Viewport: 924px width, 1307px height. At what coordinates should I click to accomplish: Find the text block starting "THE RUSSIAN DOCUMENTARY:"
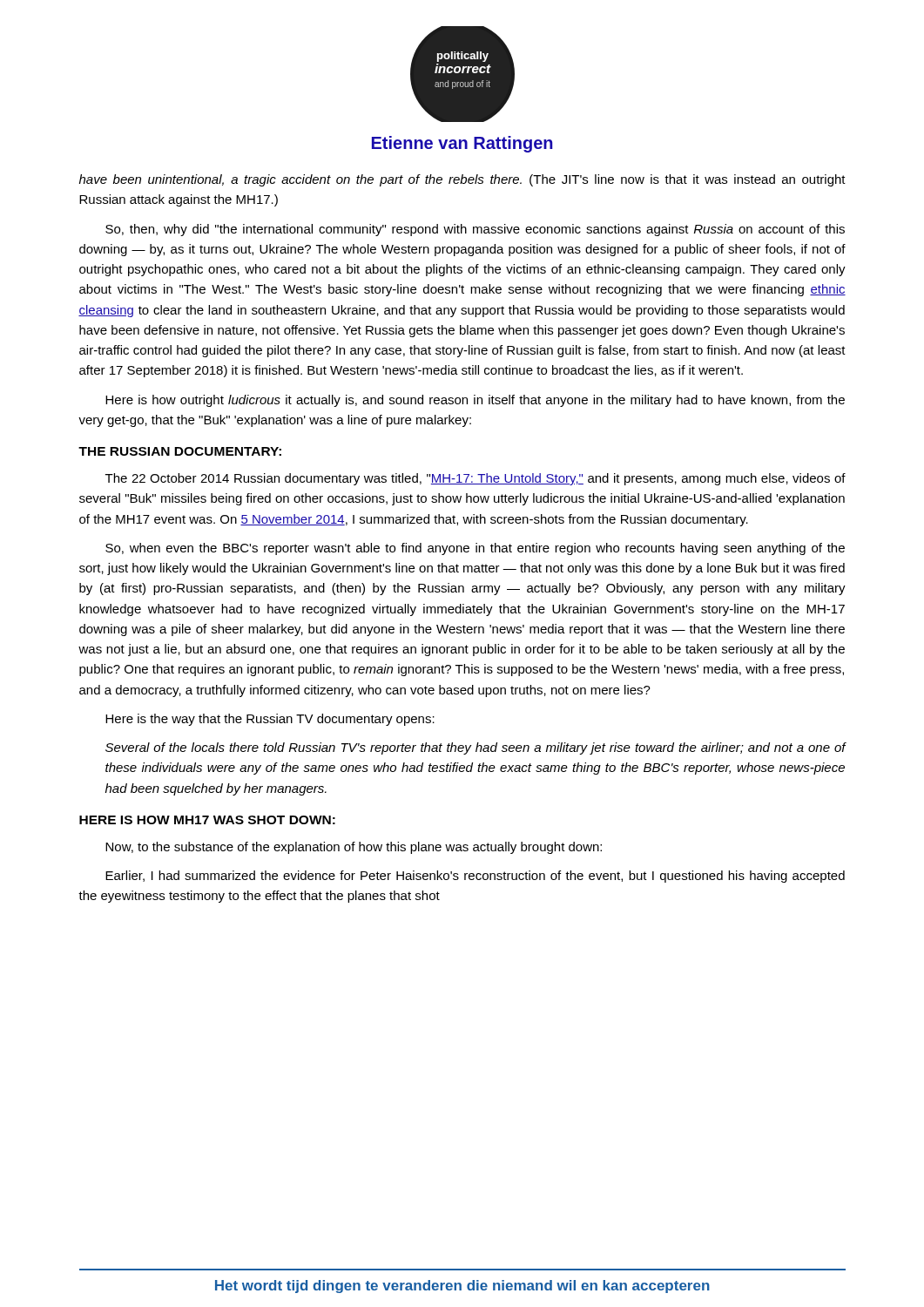[181, 451]
